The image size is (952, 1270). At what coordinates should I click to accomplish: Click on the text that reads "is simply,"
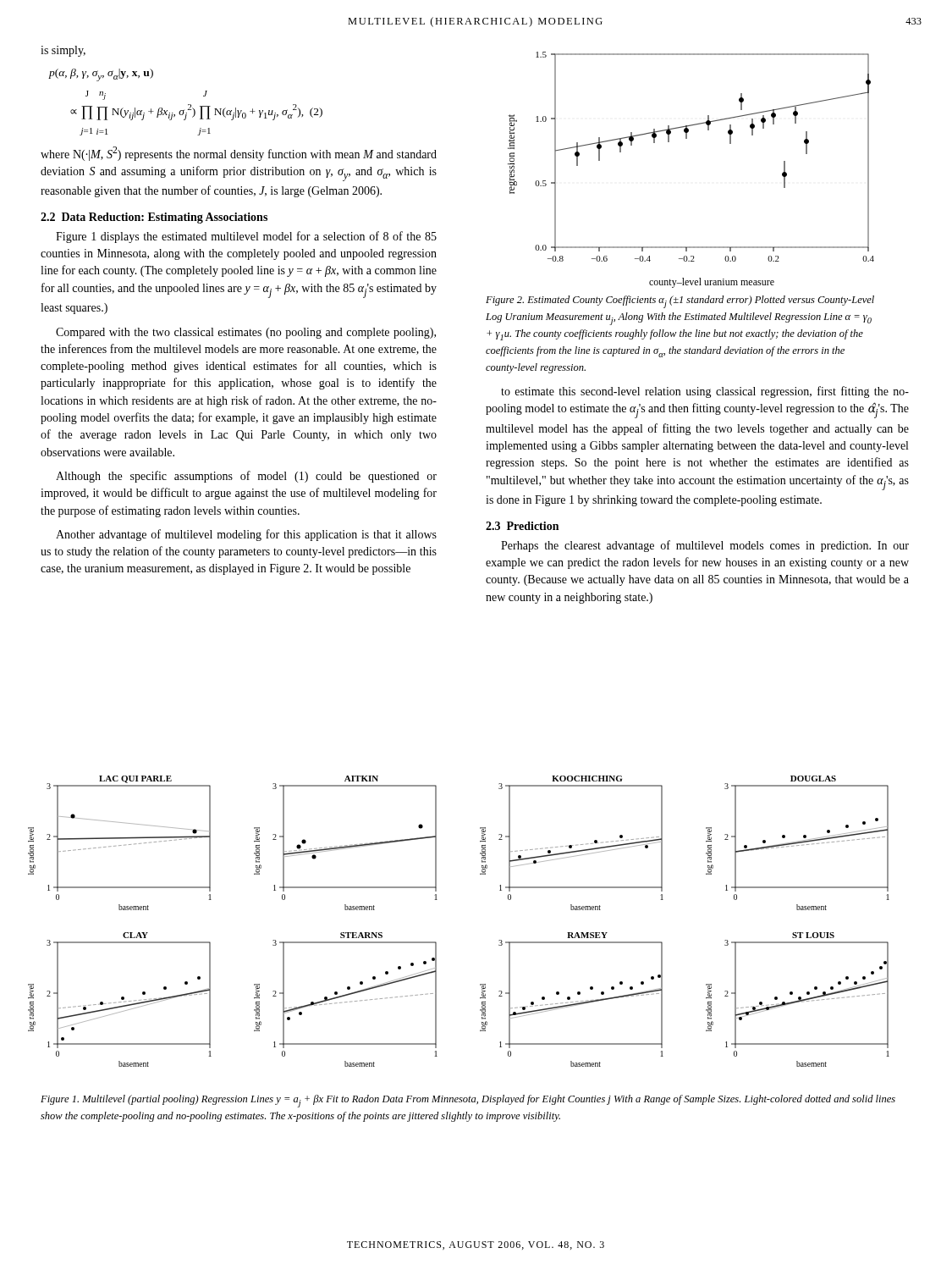click(x=63, y=50)
